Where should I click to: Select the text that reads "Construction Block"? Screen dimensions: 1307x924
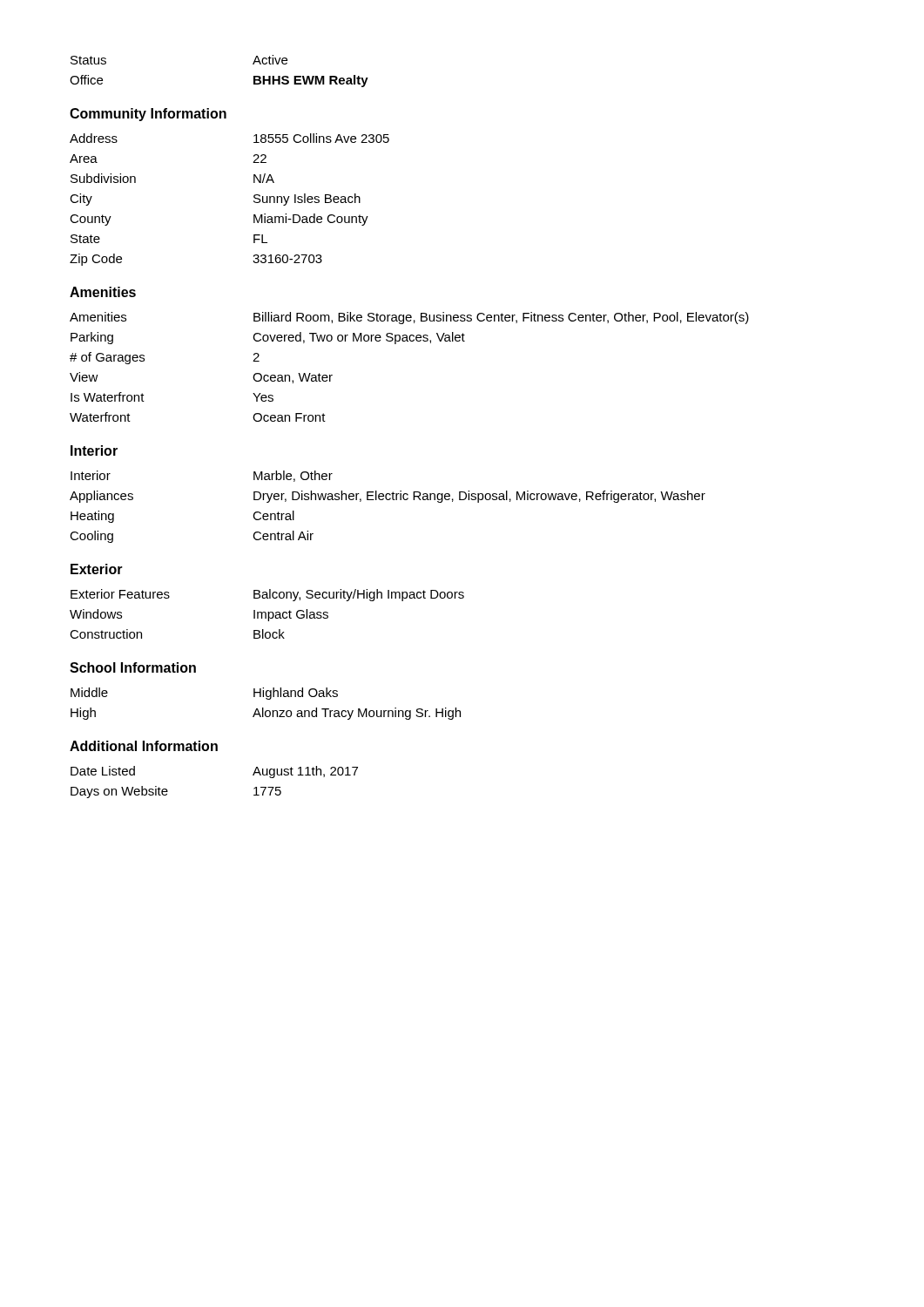[106, 634]
